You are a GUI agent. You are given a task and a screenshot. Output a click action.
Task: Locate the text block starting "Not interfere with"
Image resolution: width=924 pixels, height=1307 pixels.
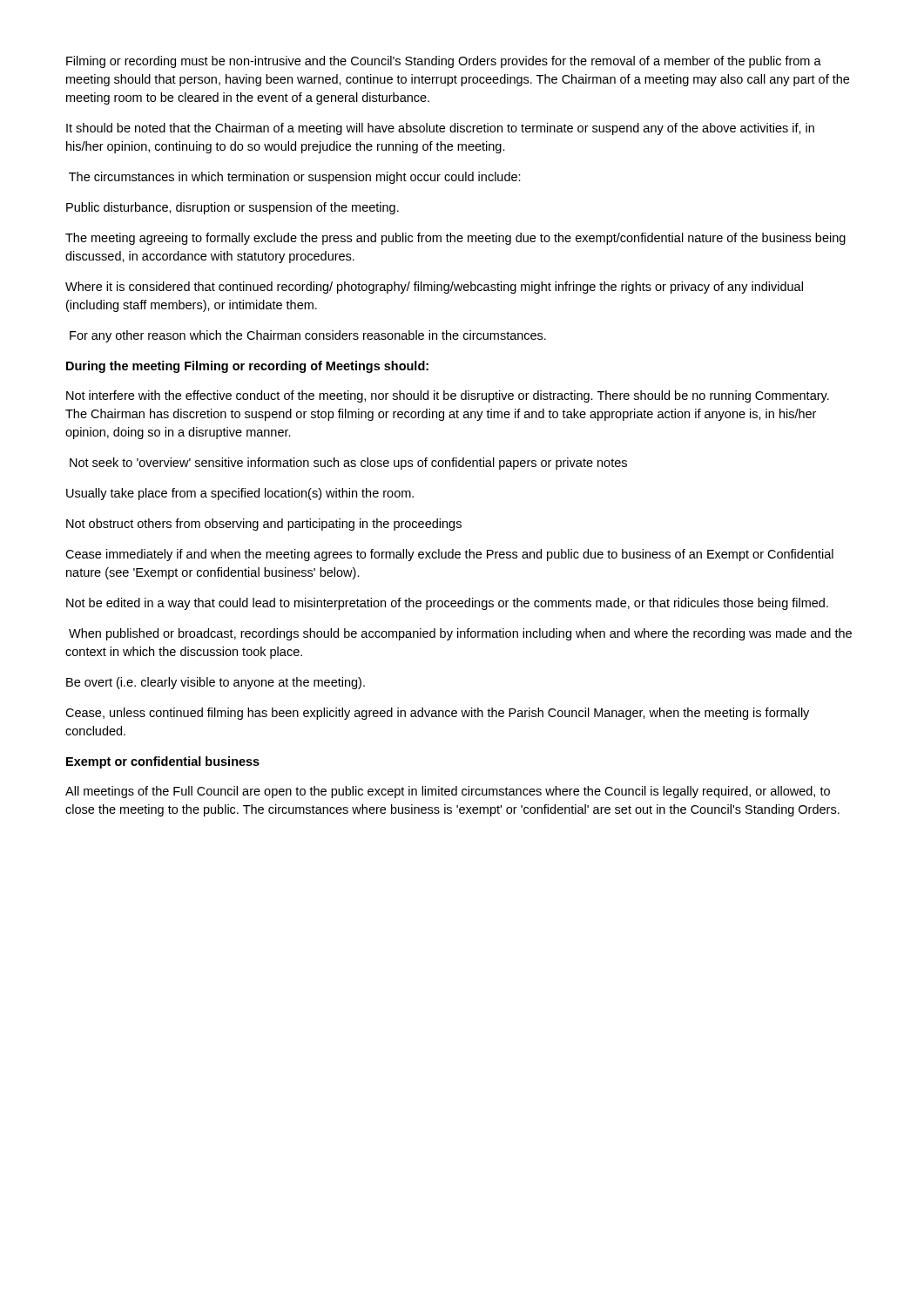tap(448, 414)
